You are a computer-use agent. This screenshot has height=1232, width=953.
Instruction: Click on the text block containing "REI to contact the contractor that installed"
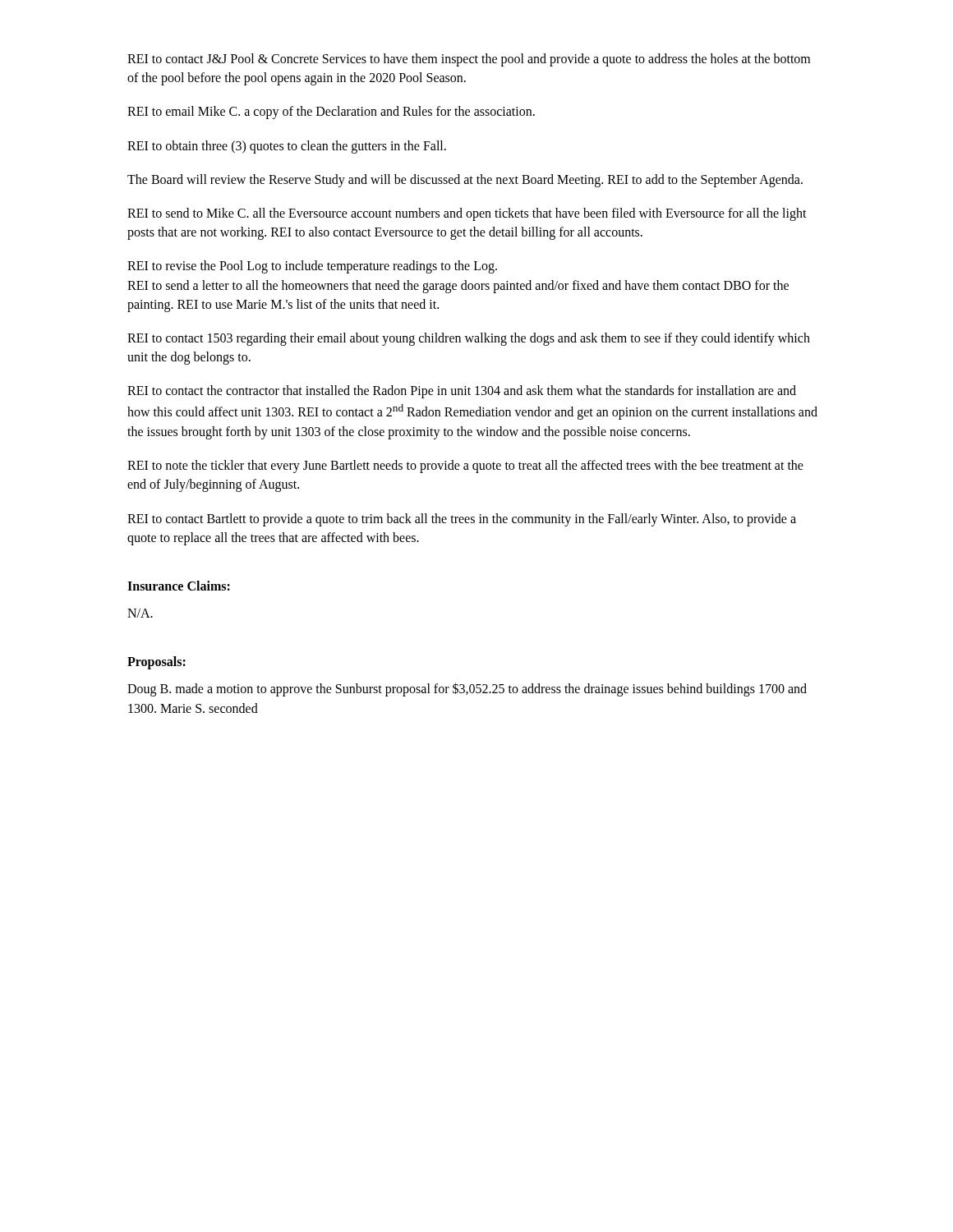coord(472,411)
